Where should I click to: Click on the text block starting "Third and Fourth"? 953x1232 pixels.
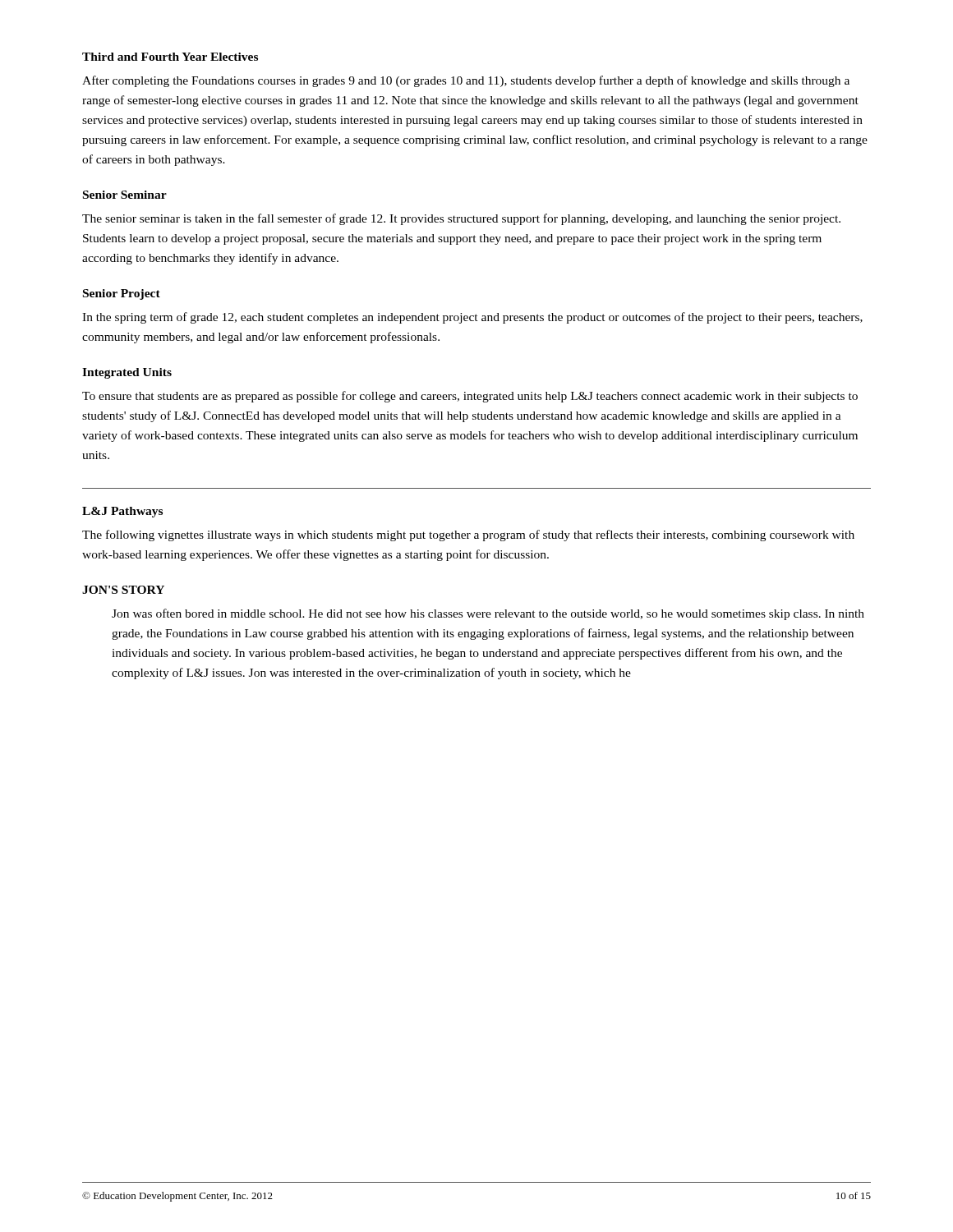pyautogui.click(x=170, y=56)
